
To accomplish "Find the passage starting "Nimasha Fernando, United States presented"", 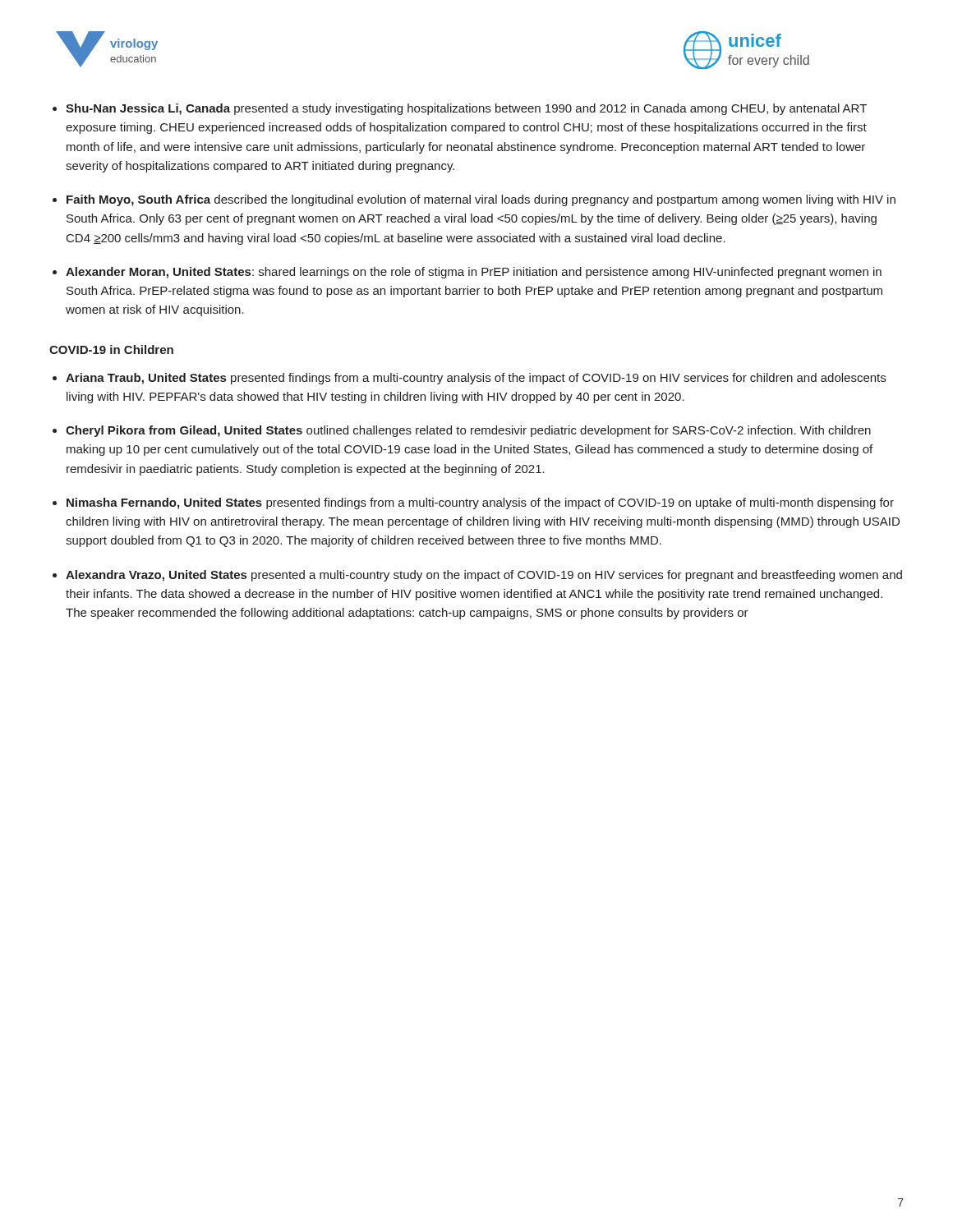I will pos(483,521).
